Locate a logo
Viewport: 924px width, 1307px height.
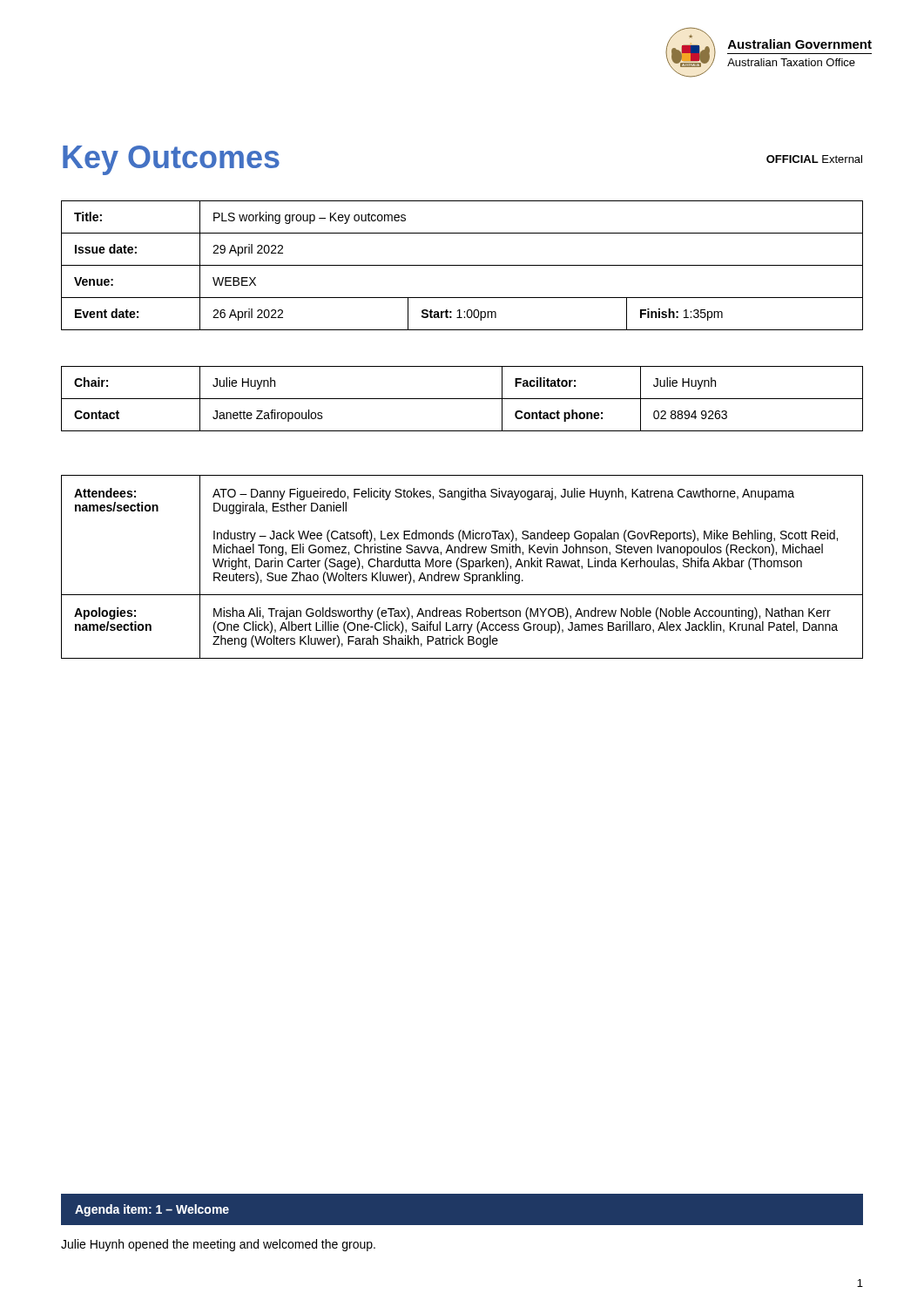coord(768,52)
